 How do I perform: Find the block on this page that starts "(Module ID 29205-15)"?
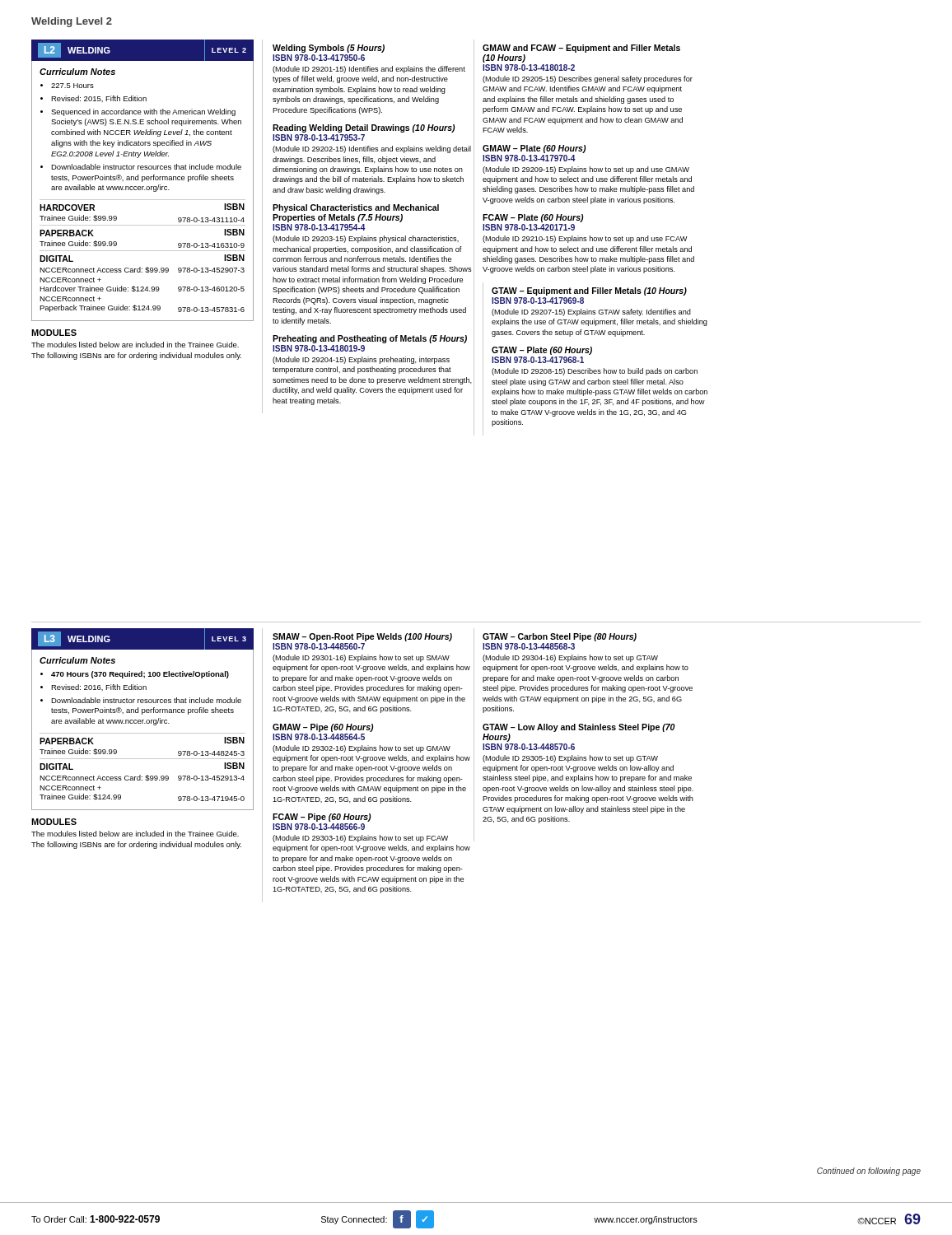point(588,105)
